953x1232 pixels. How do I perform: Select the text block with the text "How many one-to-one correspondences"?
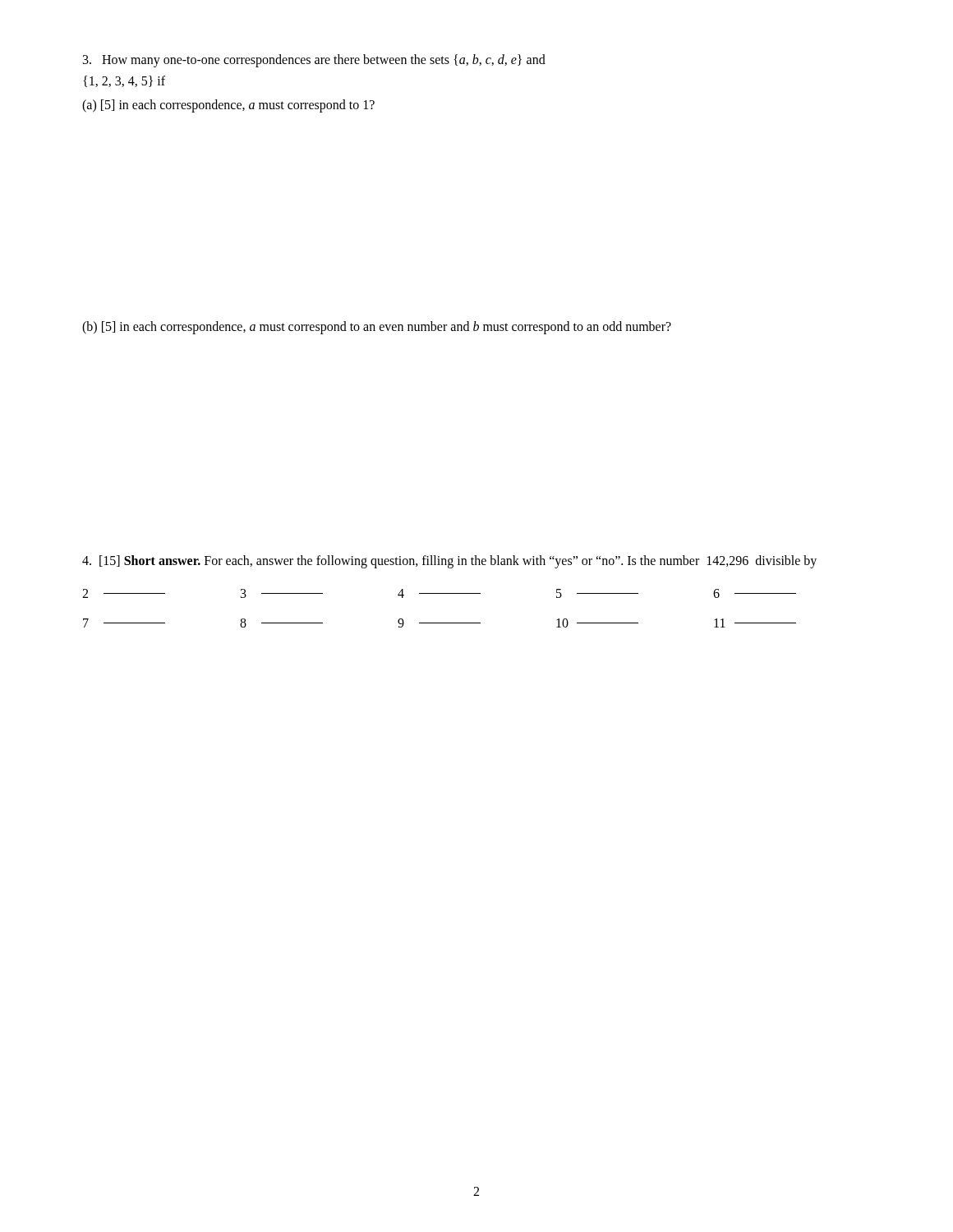pos(476,70)
